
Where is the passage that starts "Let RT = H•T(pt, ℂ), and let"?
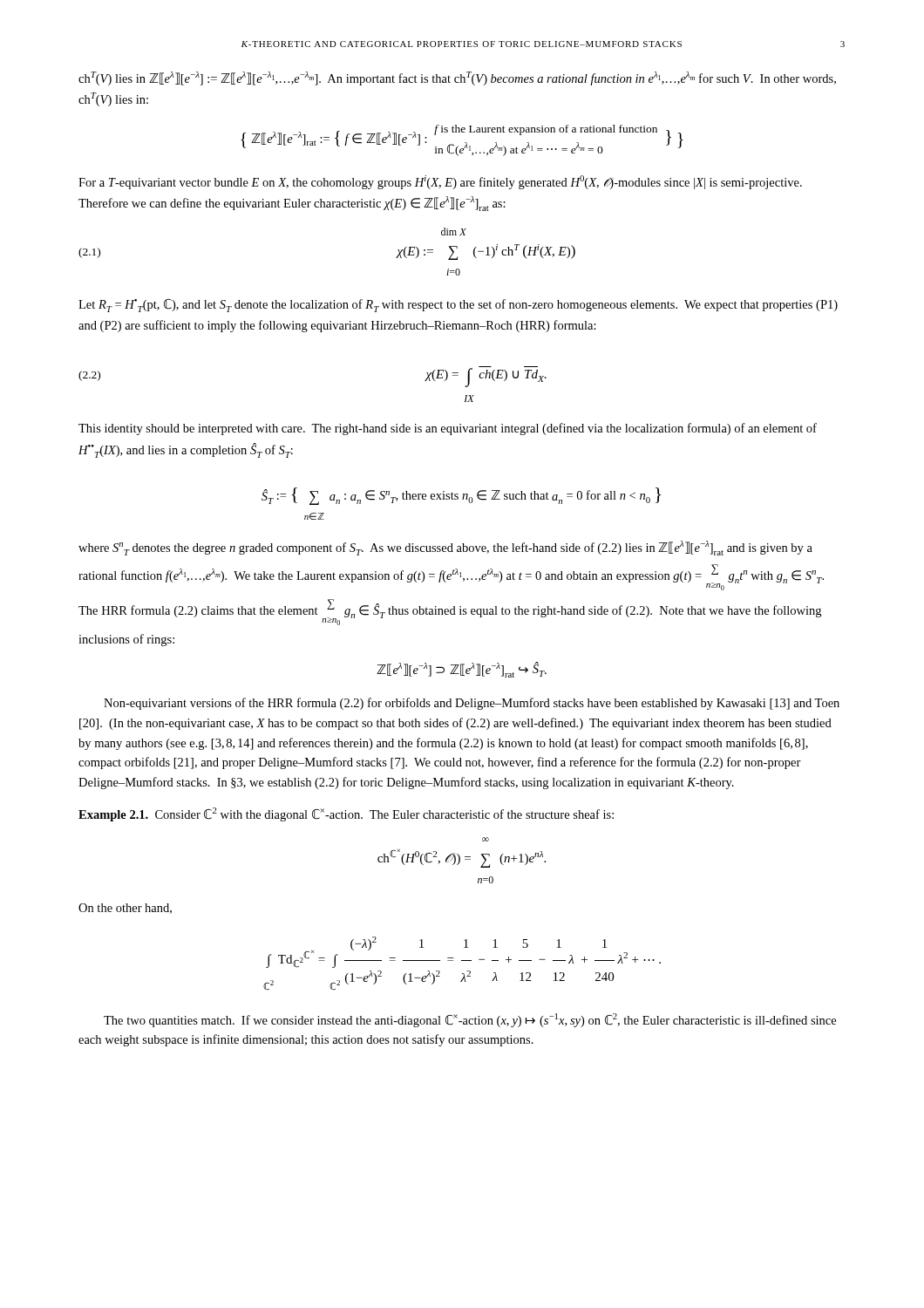pyautogui.click(x=458, y=314)
